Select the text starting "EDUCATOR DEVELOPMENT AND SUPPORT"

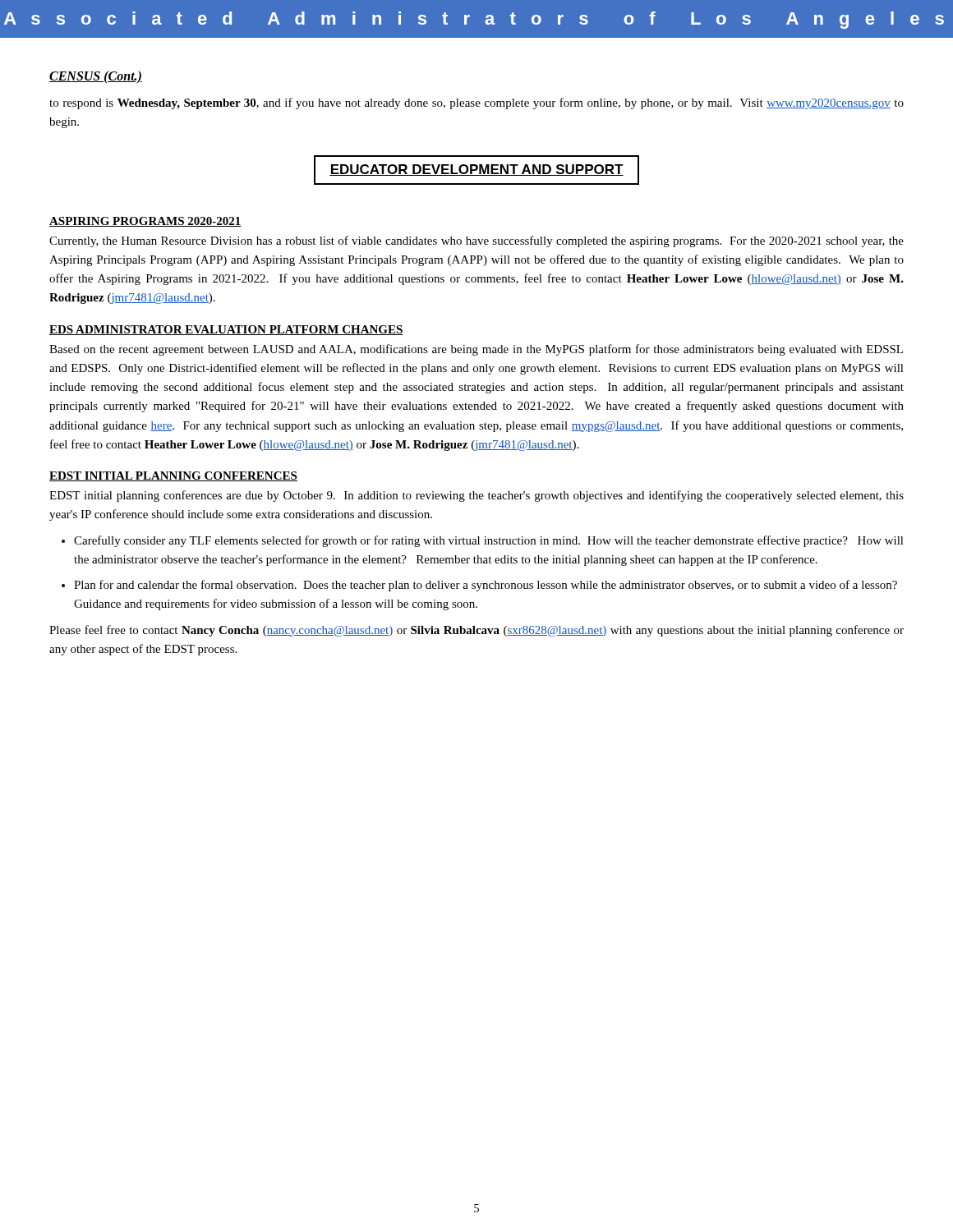point(476,169)
